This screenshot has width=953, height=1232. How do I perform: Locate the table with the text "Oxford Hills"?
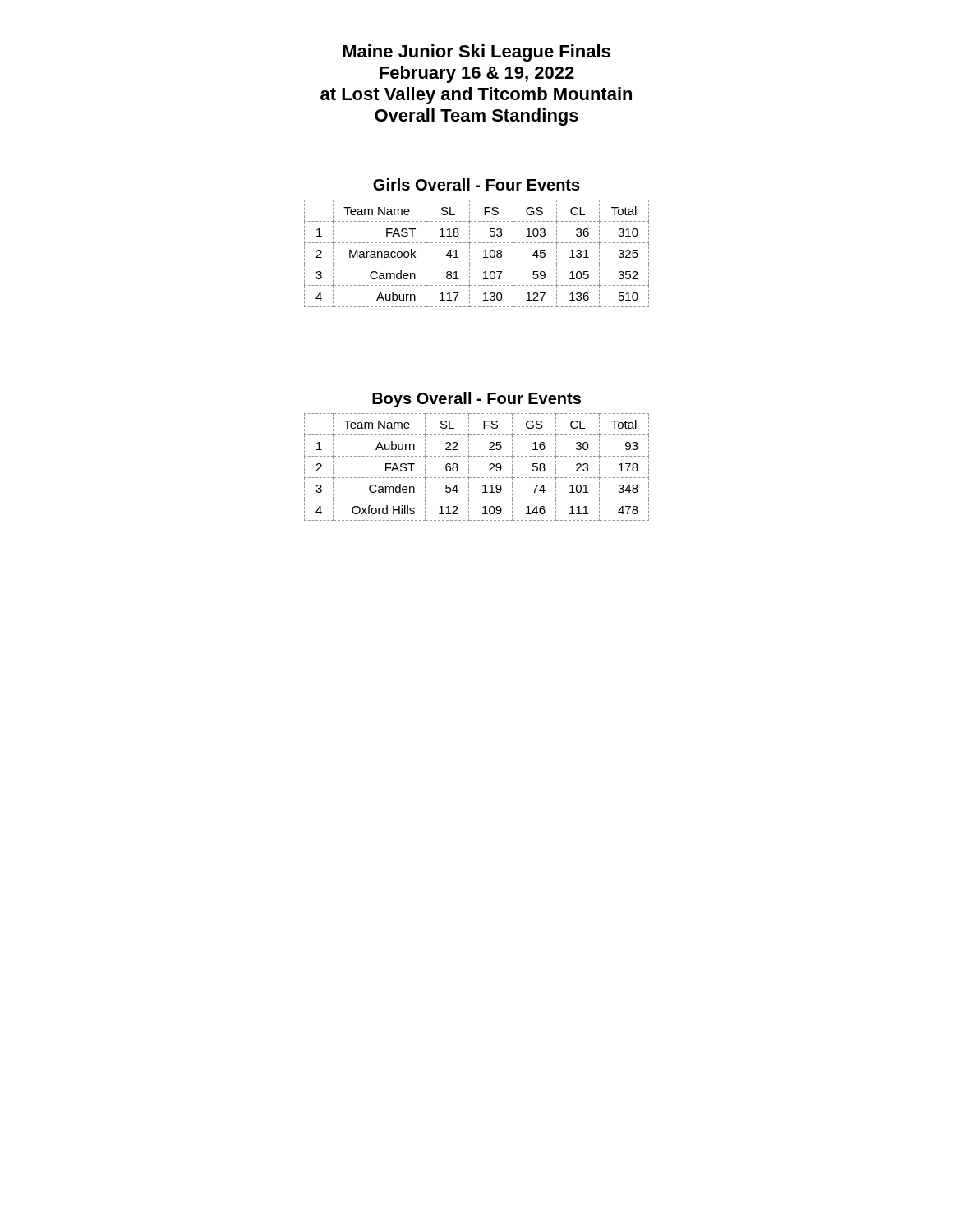click(476, 467)
